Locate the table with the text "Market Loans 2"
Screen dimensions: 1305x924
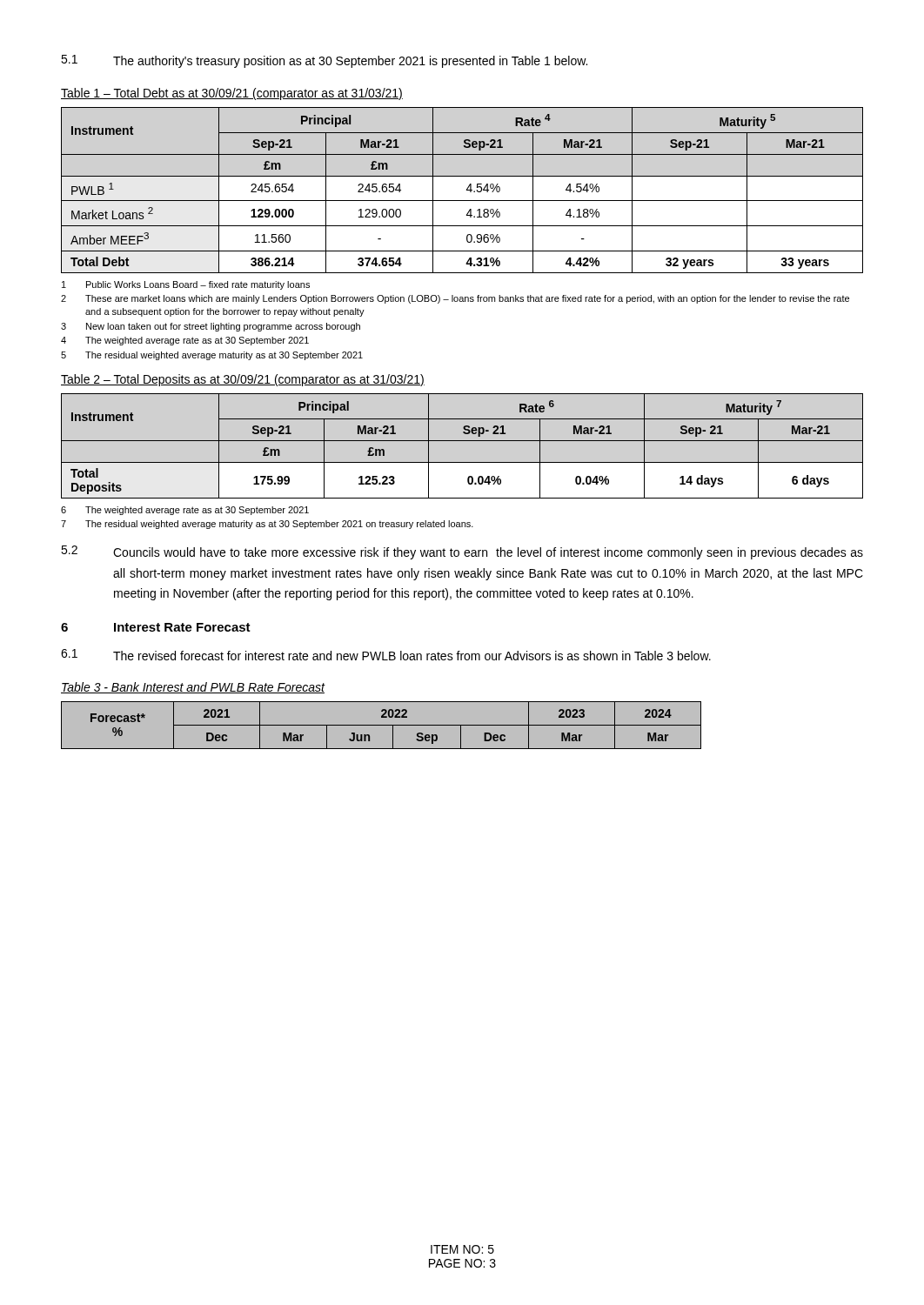pyautogui.click(x=462, y=190)
